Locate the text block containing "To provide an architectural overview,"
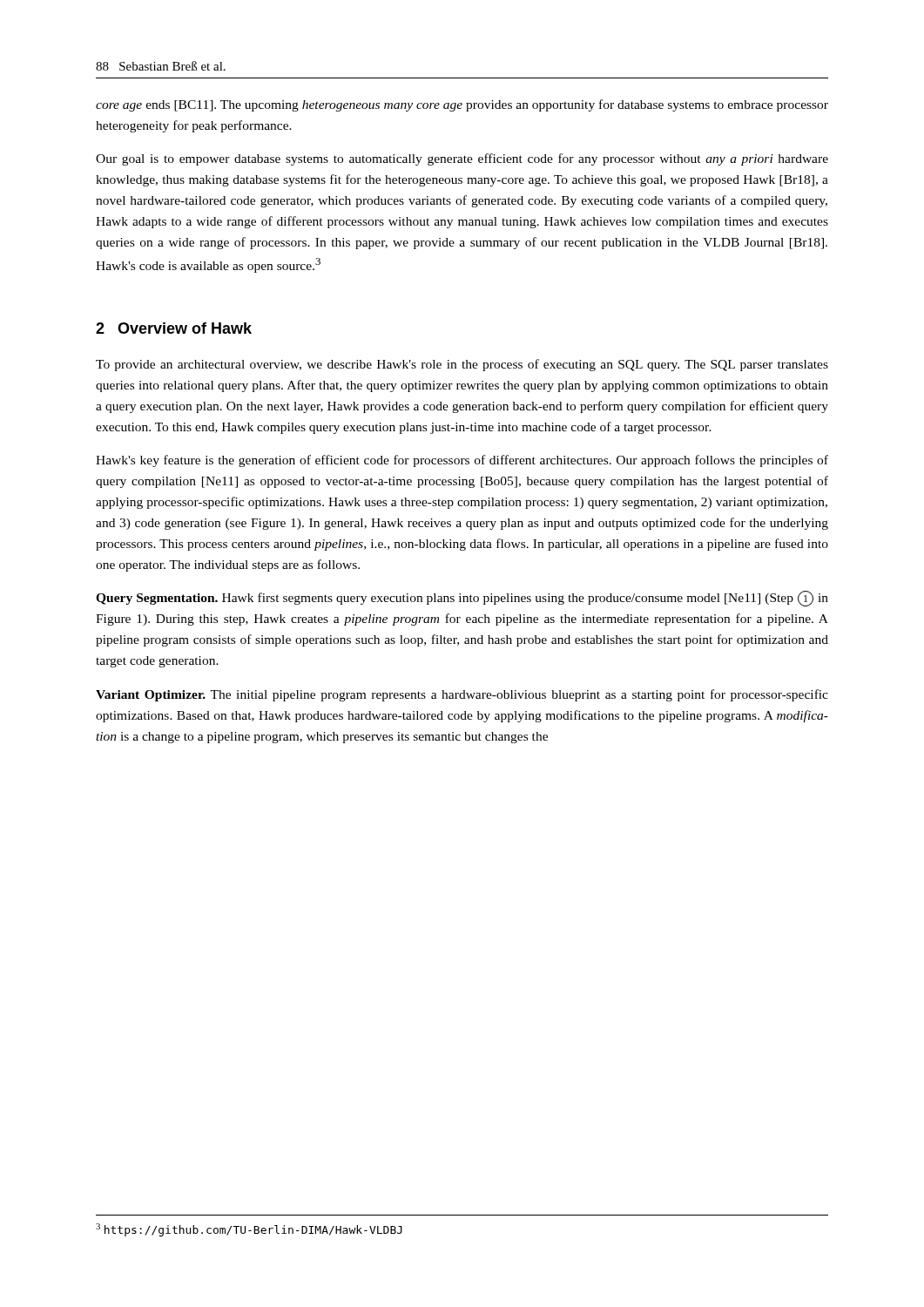This screenshot has width=924, height=1307. point(462,395)
